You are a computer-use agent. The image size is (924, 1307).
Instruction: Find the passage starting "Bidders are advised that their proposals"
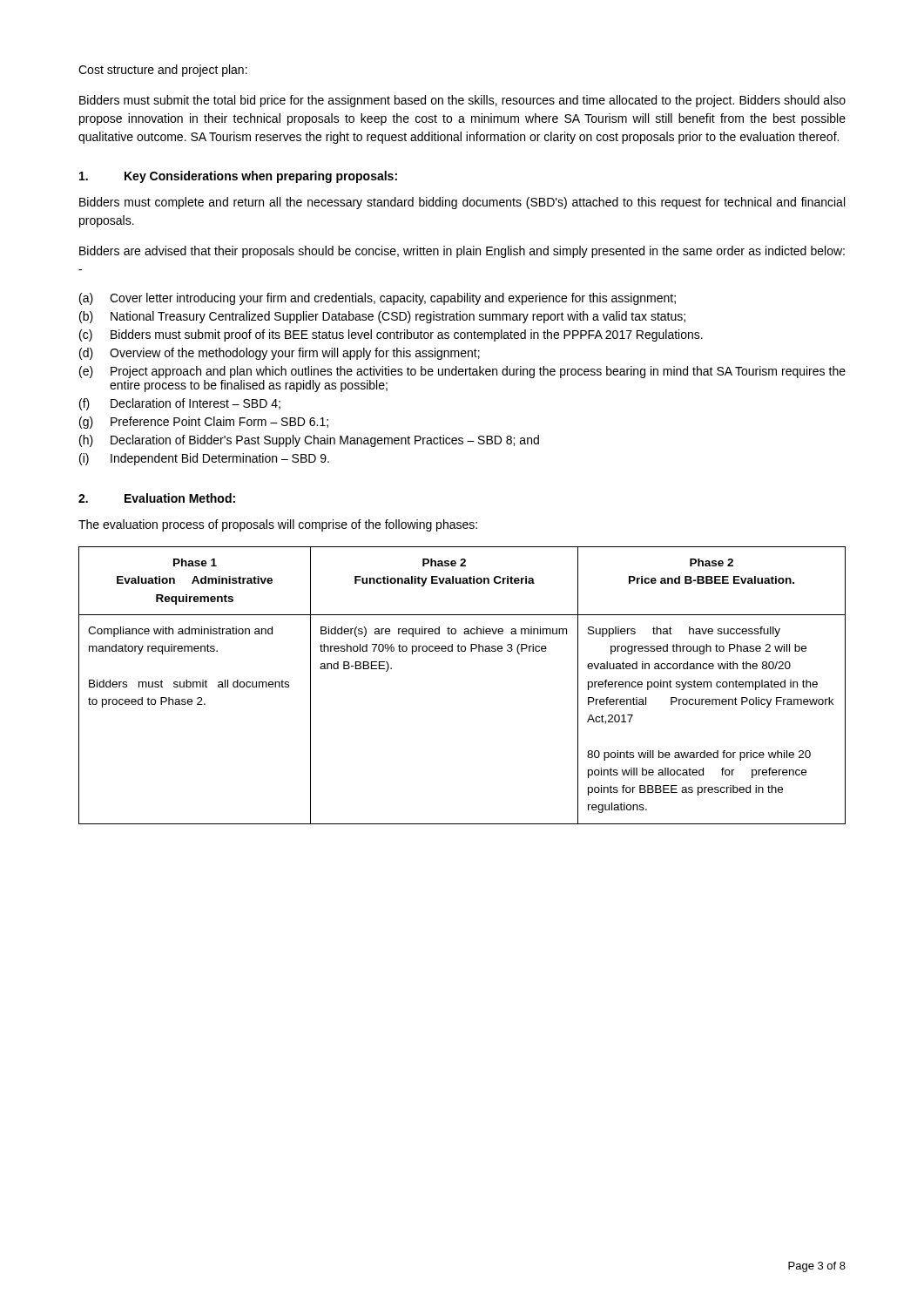tap(462, 260)
